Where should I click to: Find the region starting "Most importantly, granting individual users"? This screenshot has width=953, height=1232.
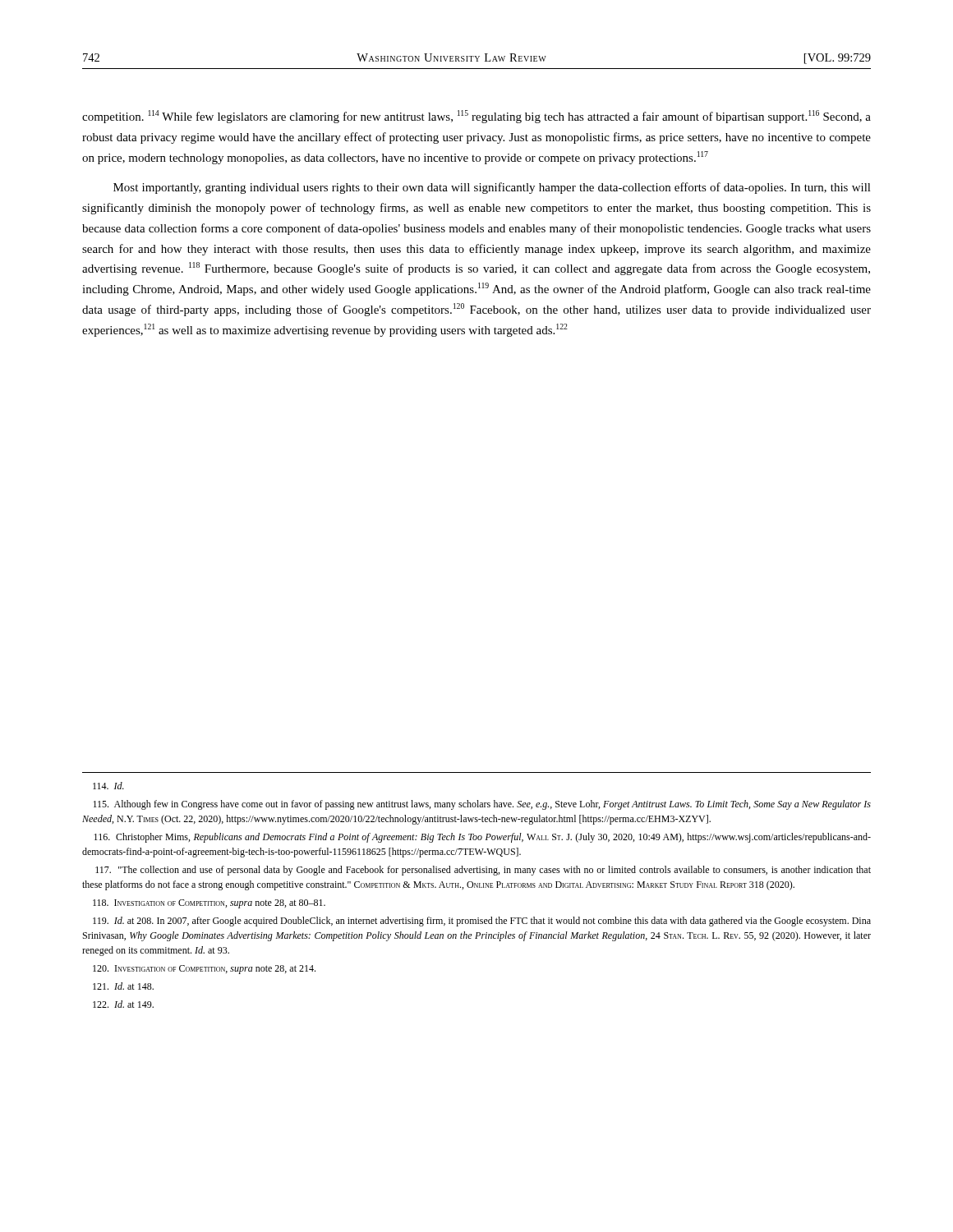(476, 259)
